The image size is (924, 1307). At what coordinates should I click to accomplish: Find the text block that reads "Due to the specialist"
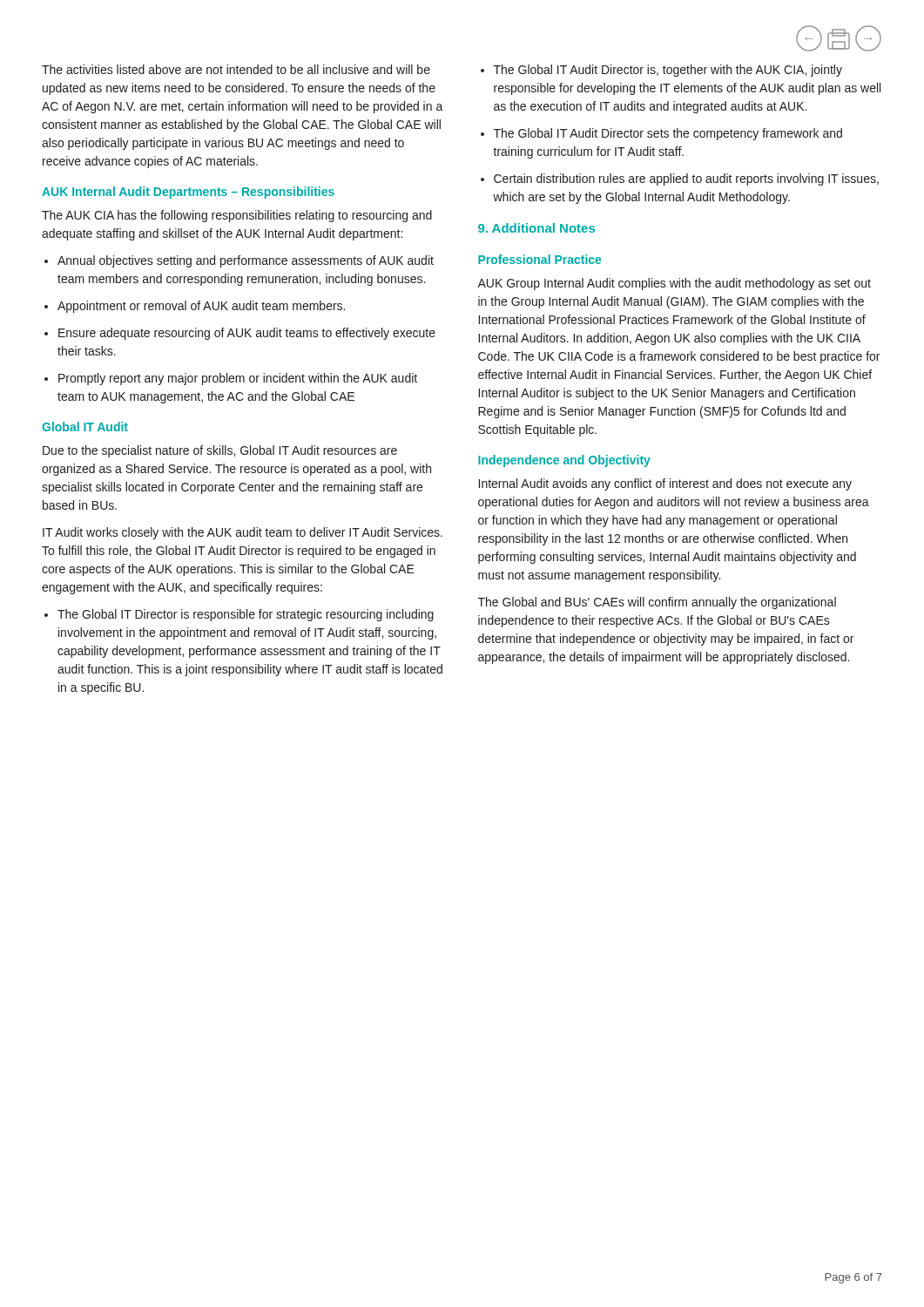click(244, 519)
